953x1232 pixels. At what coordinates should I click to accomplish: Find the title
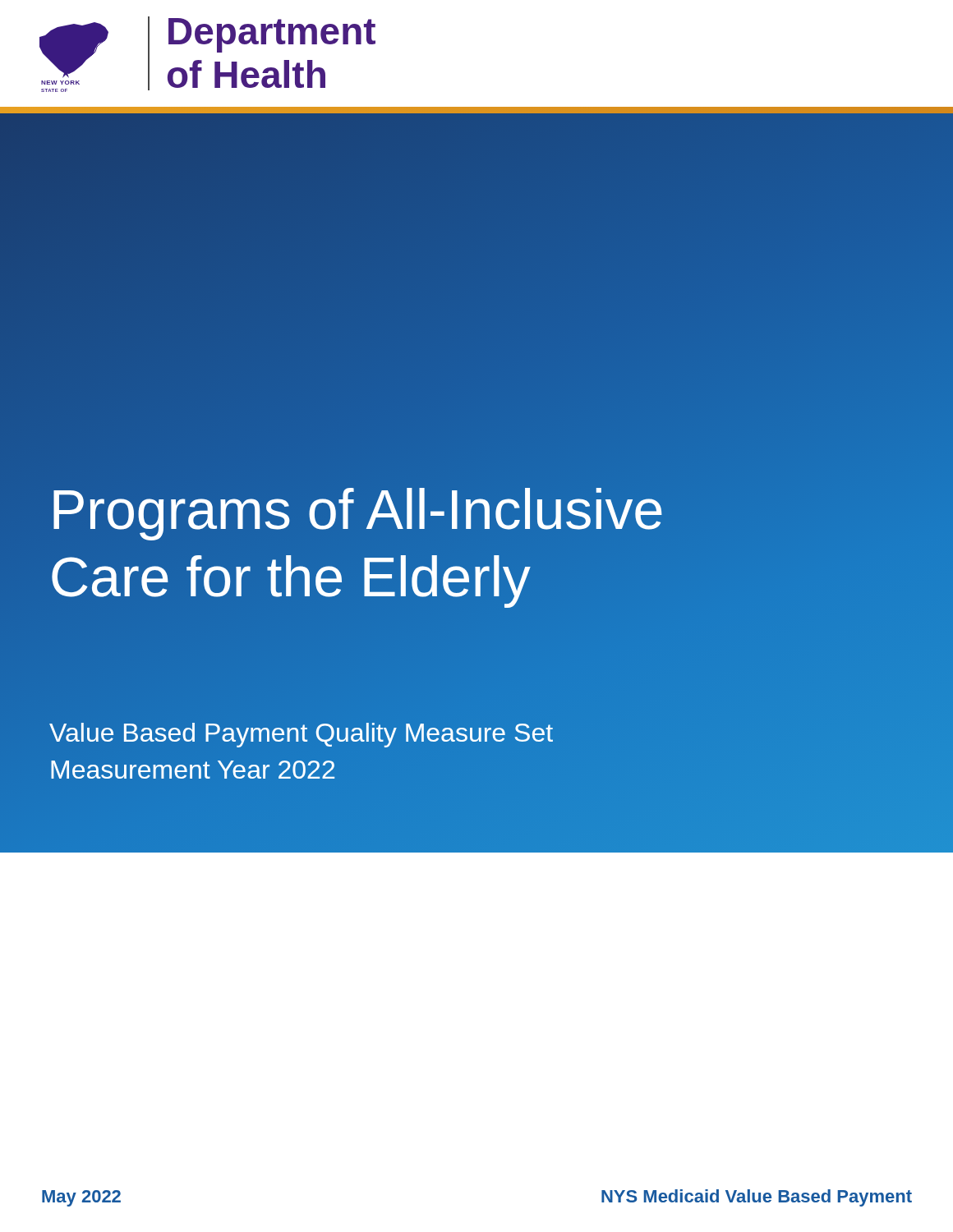point(357,543)
